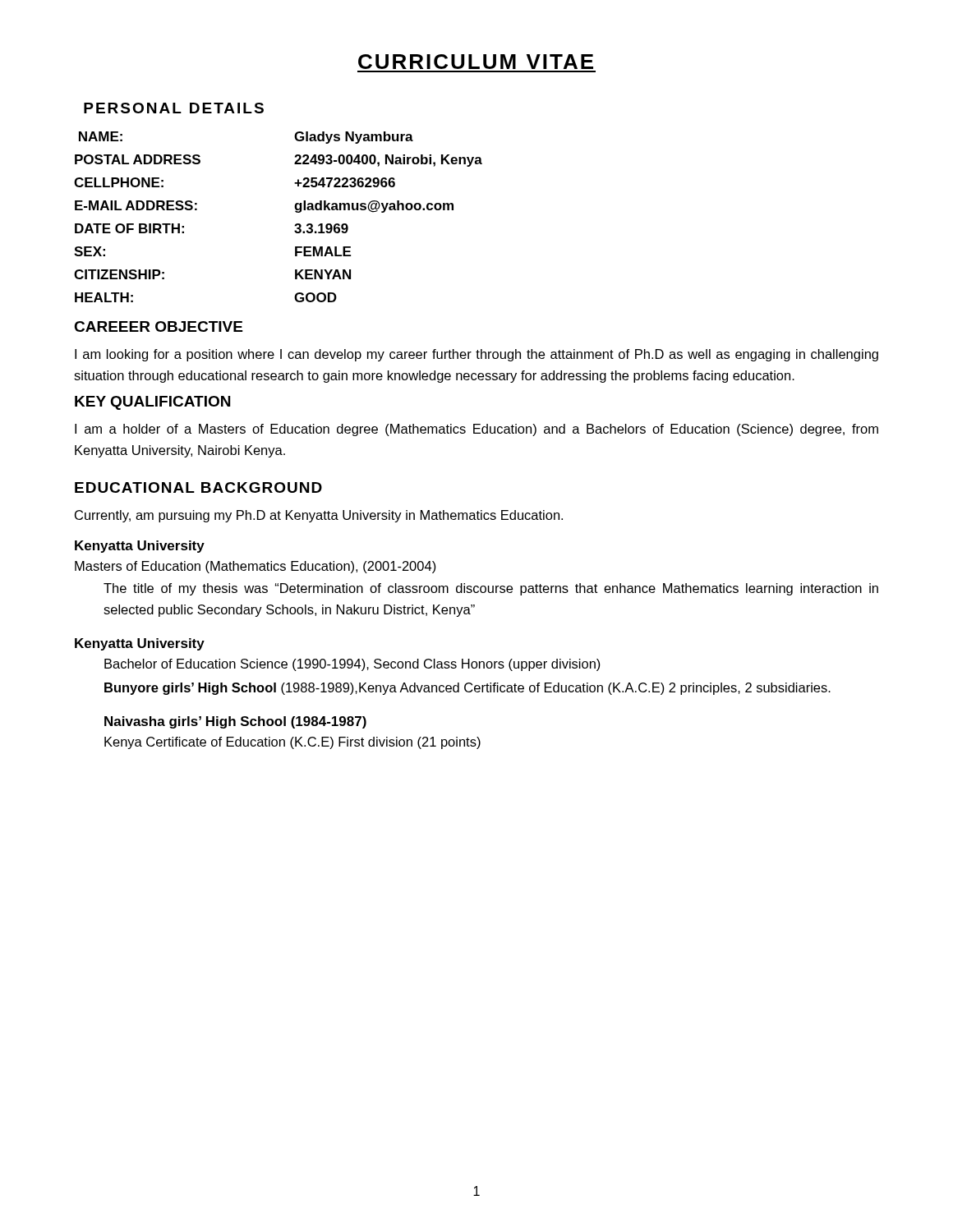
Task: Navigate to the text block starting "The title of my thesis was “Determination of"
Action: click(491, 599)
